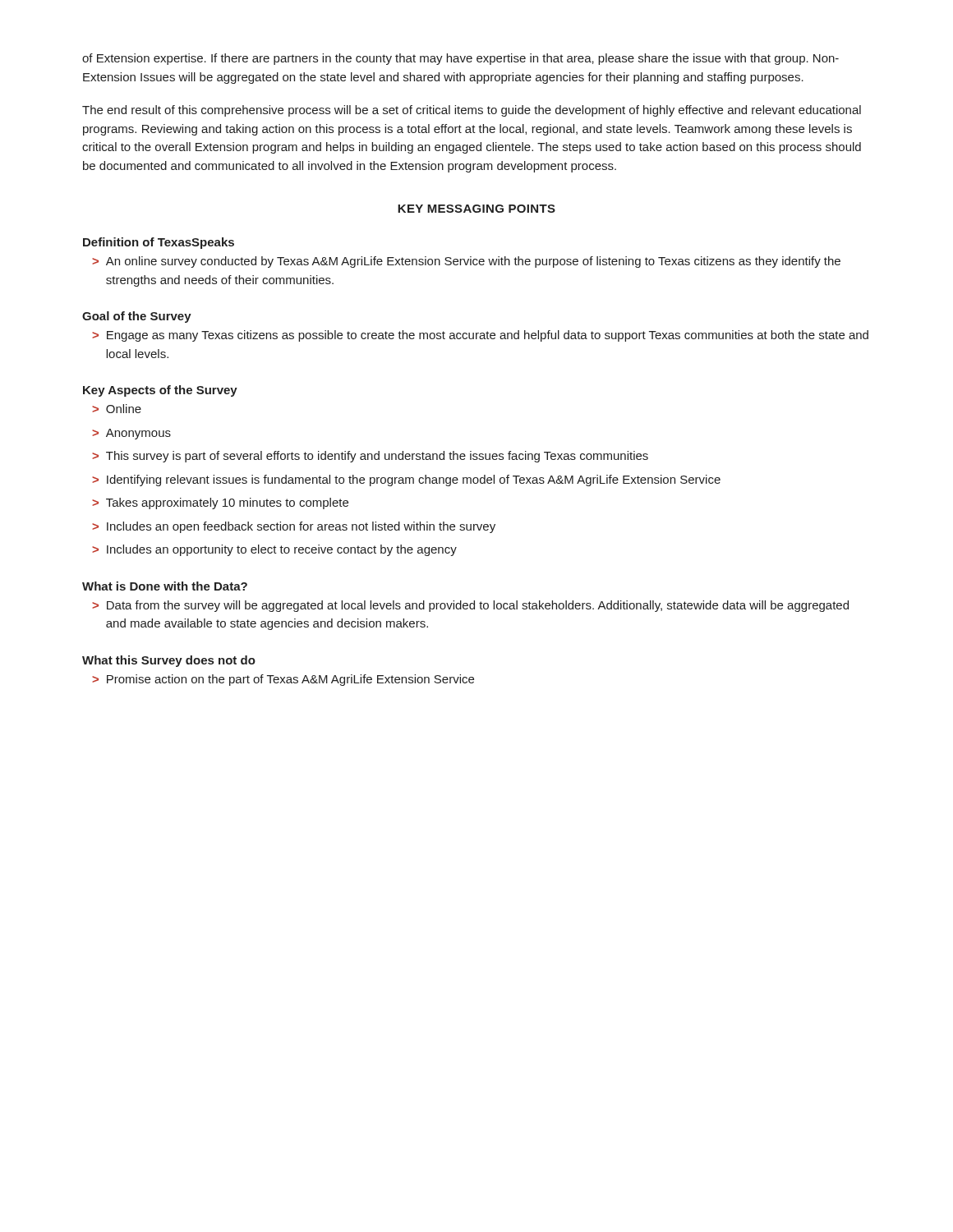Click the section header that begins "What is Done with the"
This screenshot has height=1232, width=953.
[165, 586]
